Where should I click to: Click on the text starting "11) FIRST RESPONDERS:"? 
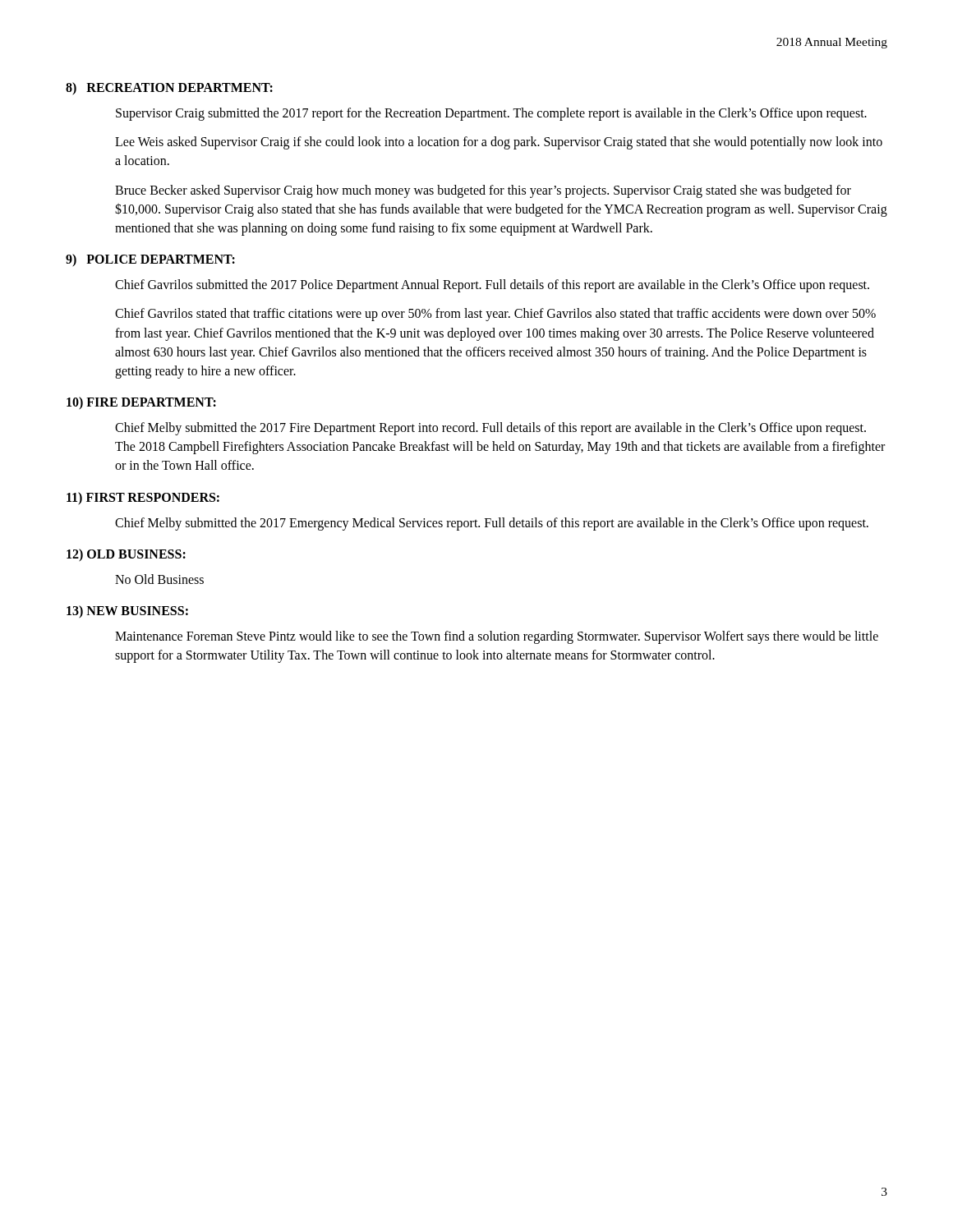(143, 497)
